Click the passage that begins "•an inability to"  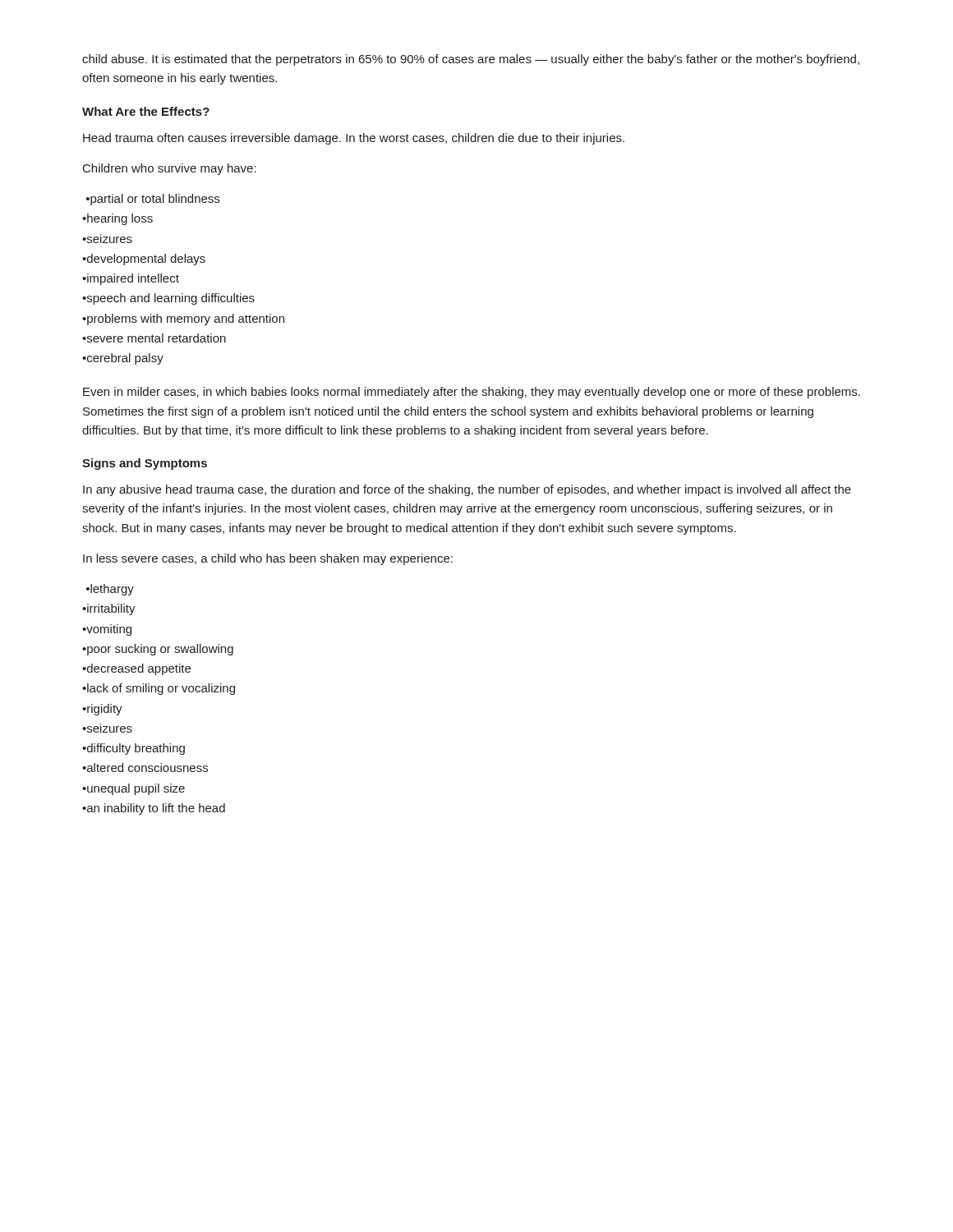click(x=154, y=808)
